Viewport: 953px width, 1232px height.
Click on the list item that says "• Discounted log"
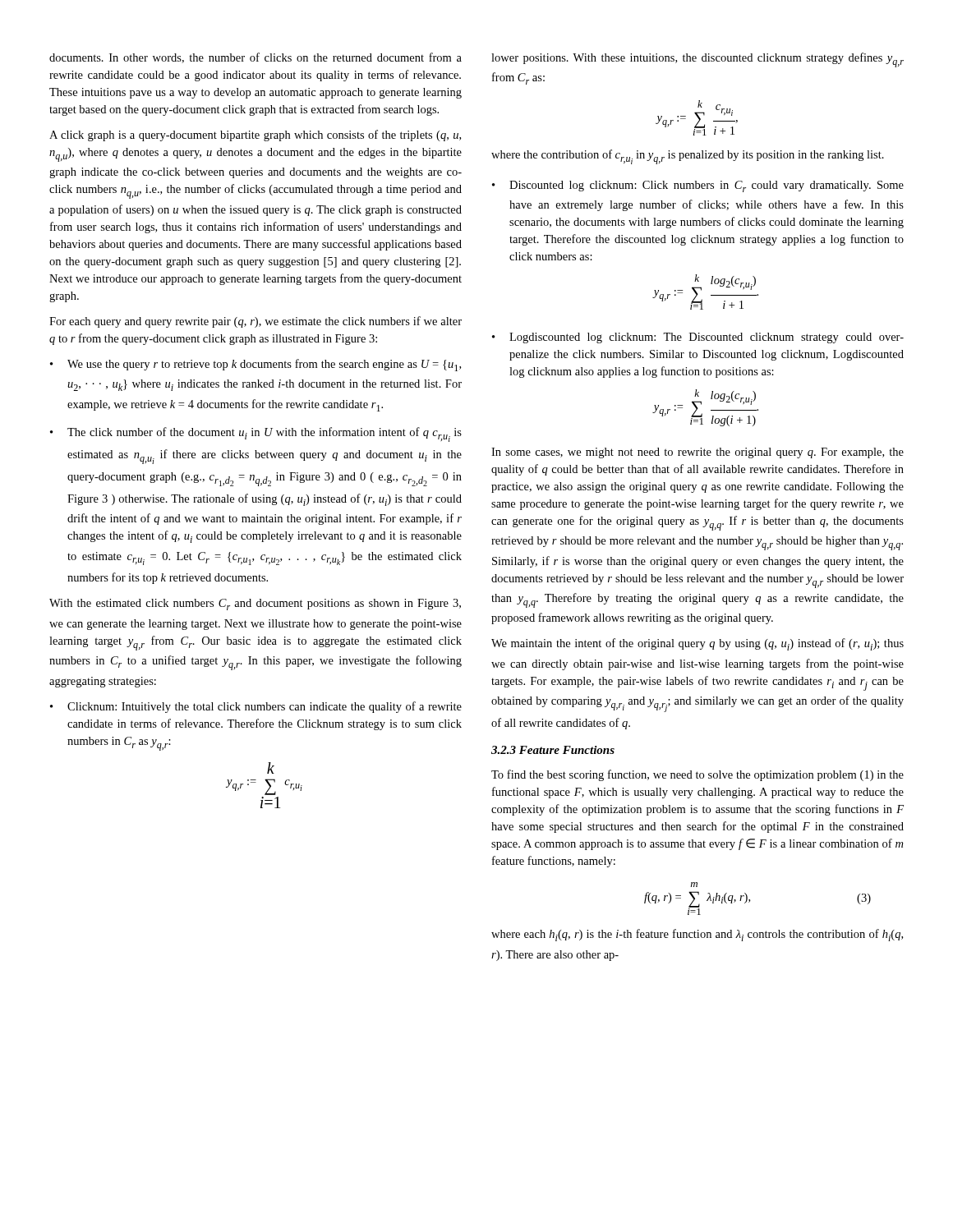tap(698, 248)
